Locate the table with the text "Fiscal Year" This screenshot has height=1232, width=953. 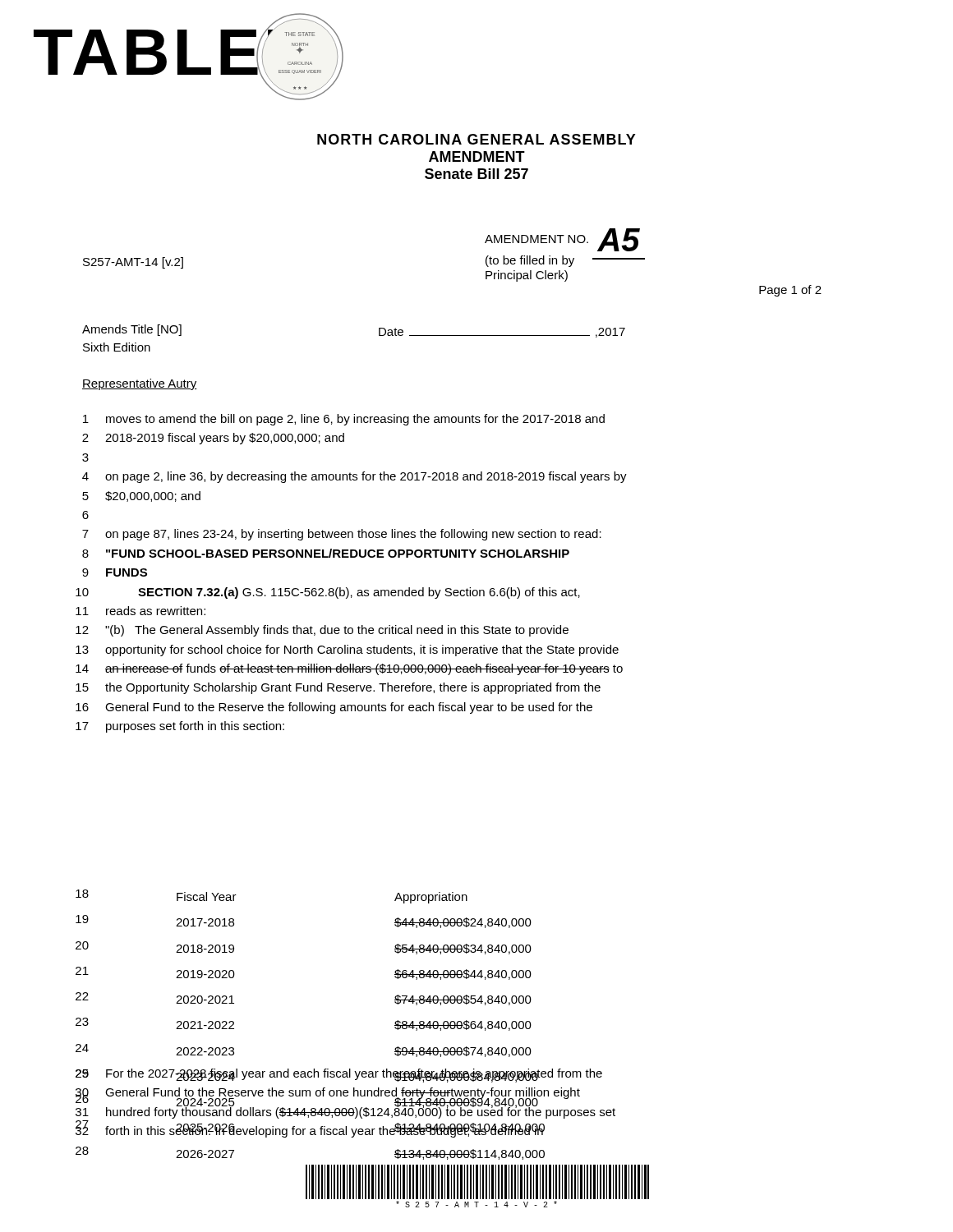[x=493, y=1025]
